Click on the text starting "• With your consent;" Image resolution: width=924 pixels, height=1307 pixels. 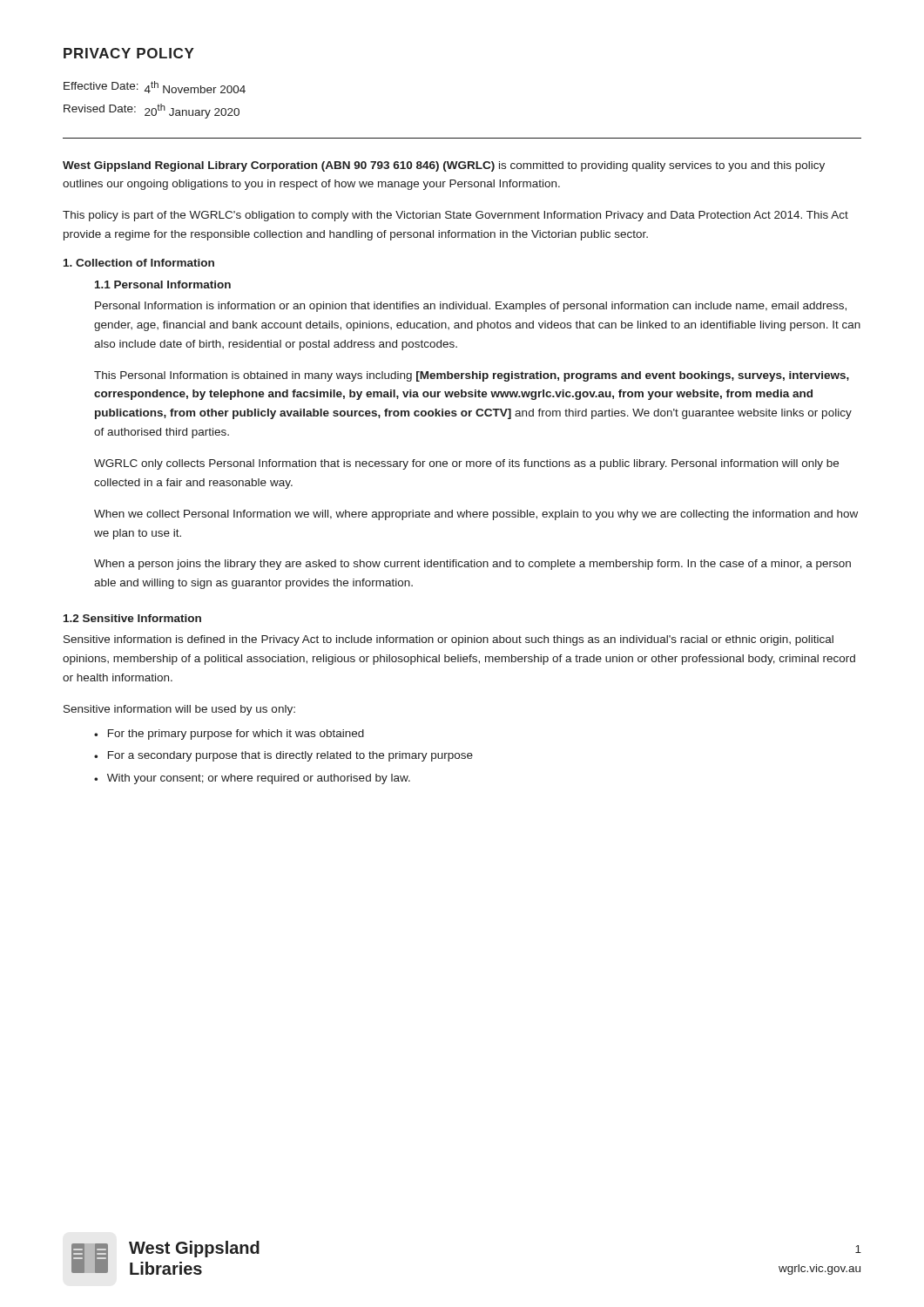tap(252, 779)
